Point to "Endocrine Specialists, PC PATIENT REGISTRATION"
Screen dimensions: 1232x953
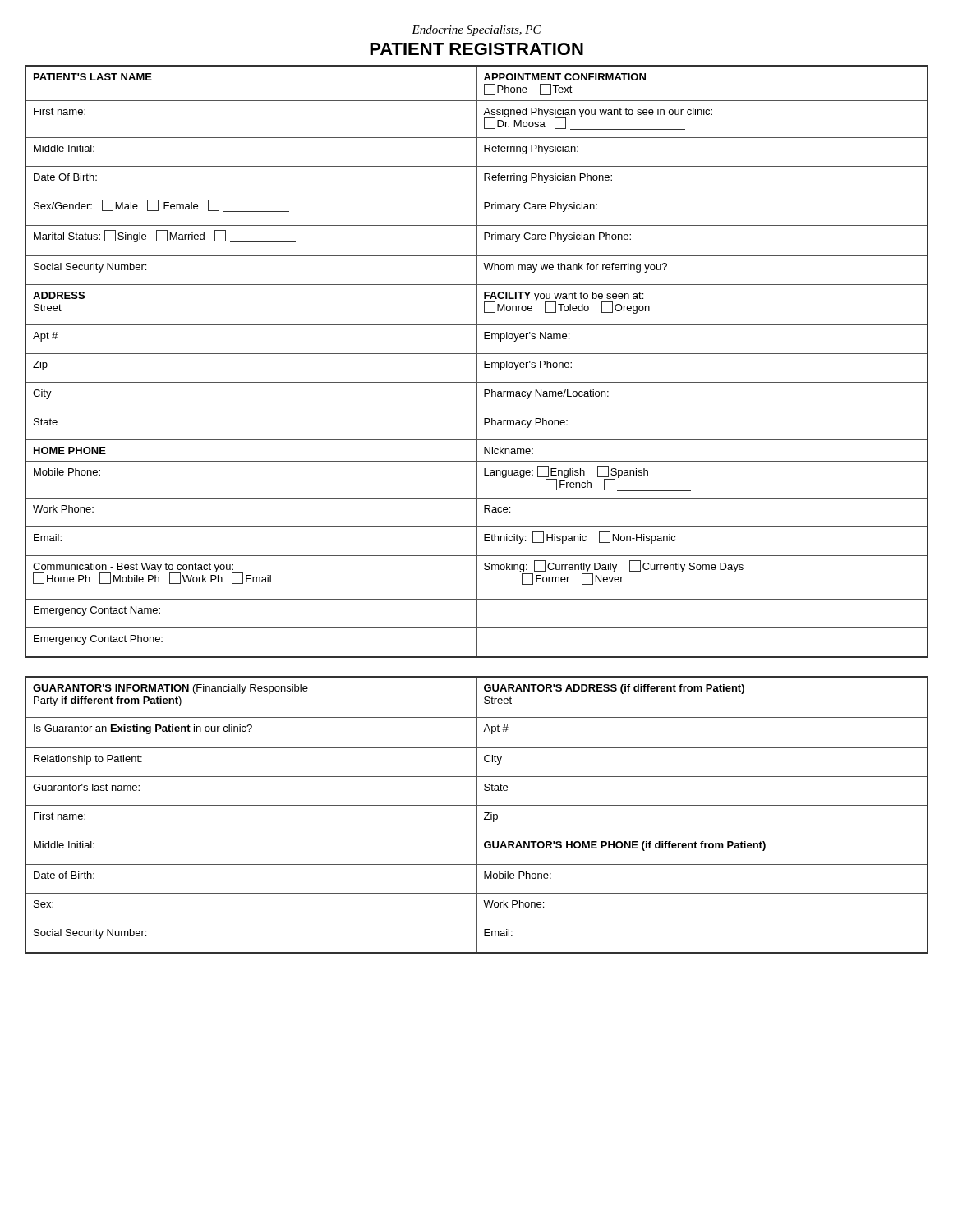476,42
